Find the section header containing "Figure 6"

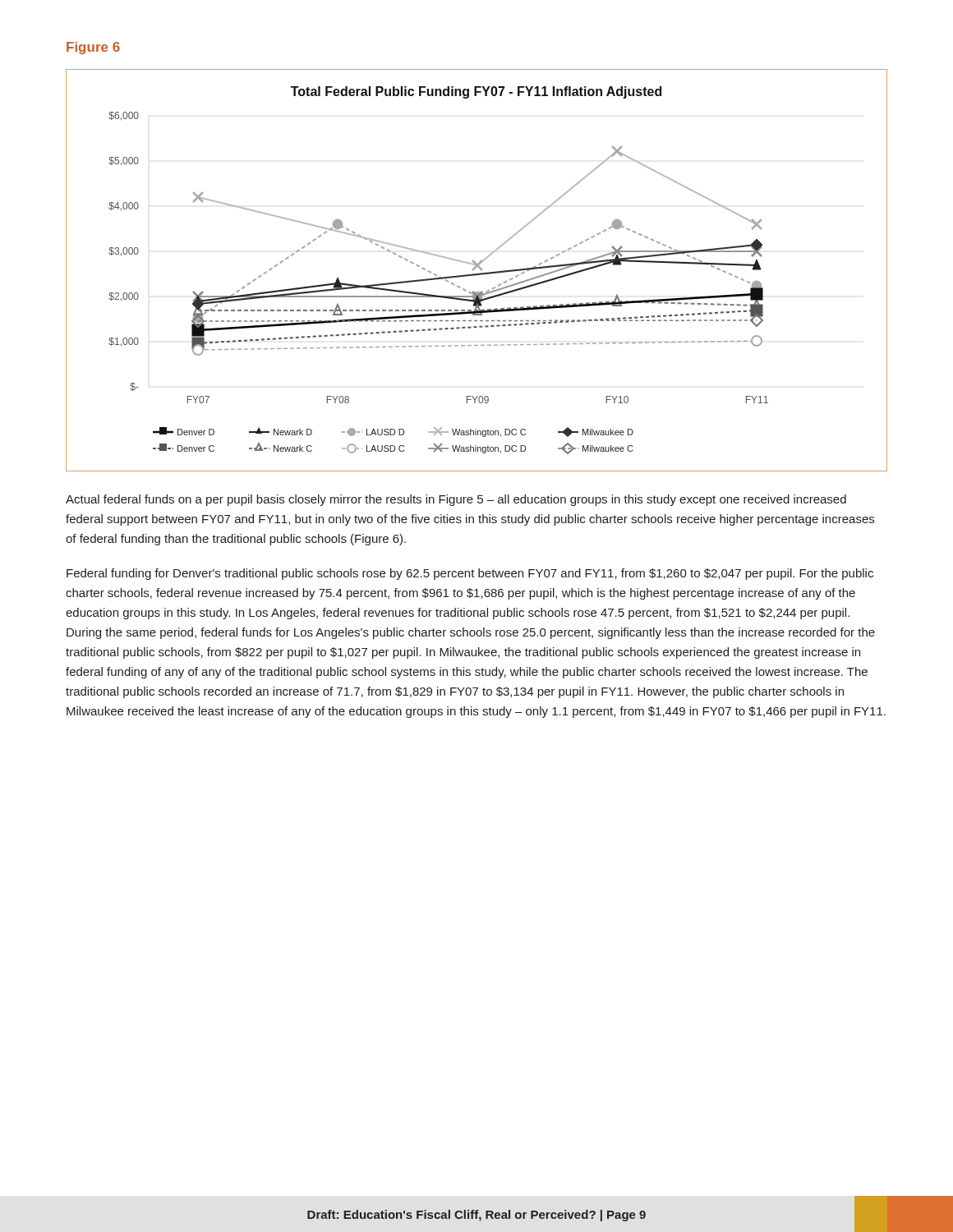pos(93,48)
